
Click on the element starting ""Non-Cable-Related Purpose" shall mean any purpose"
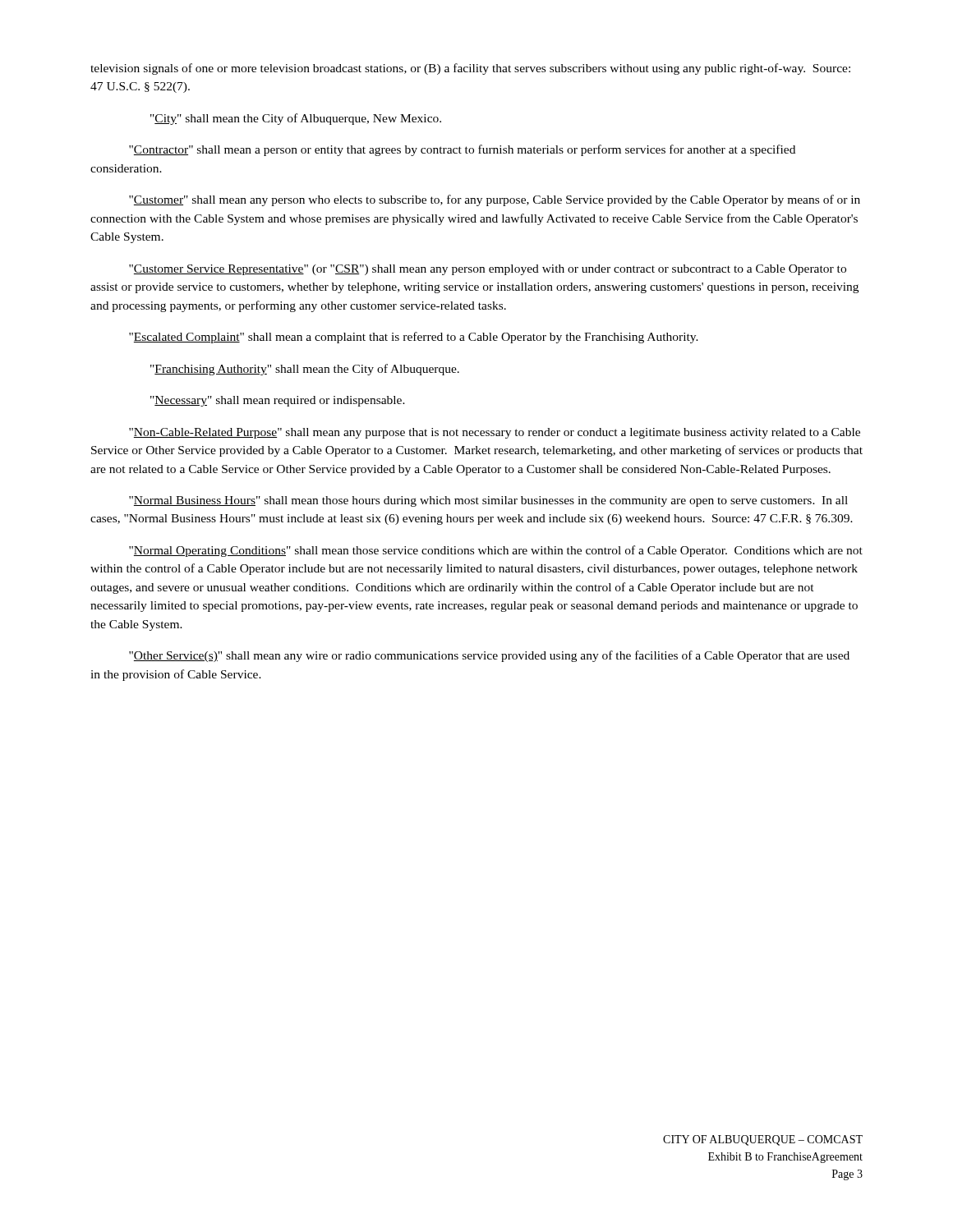(x=476, y=450)
